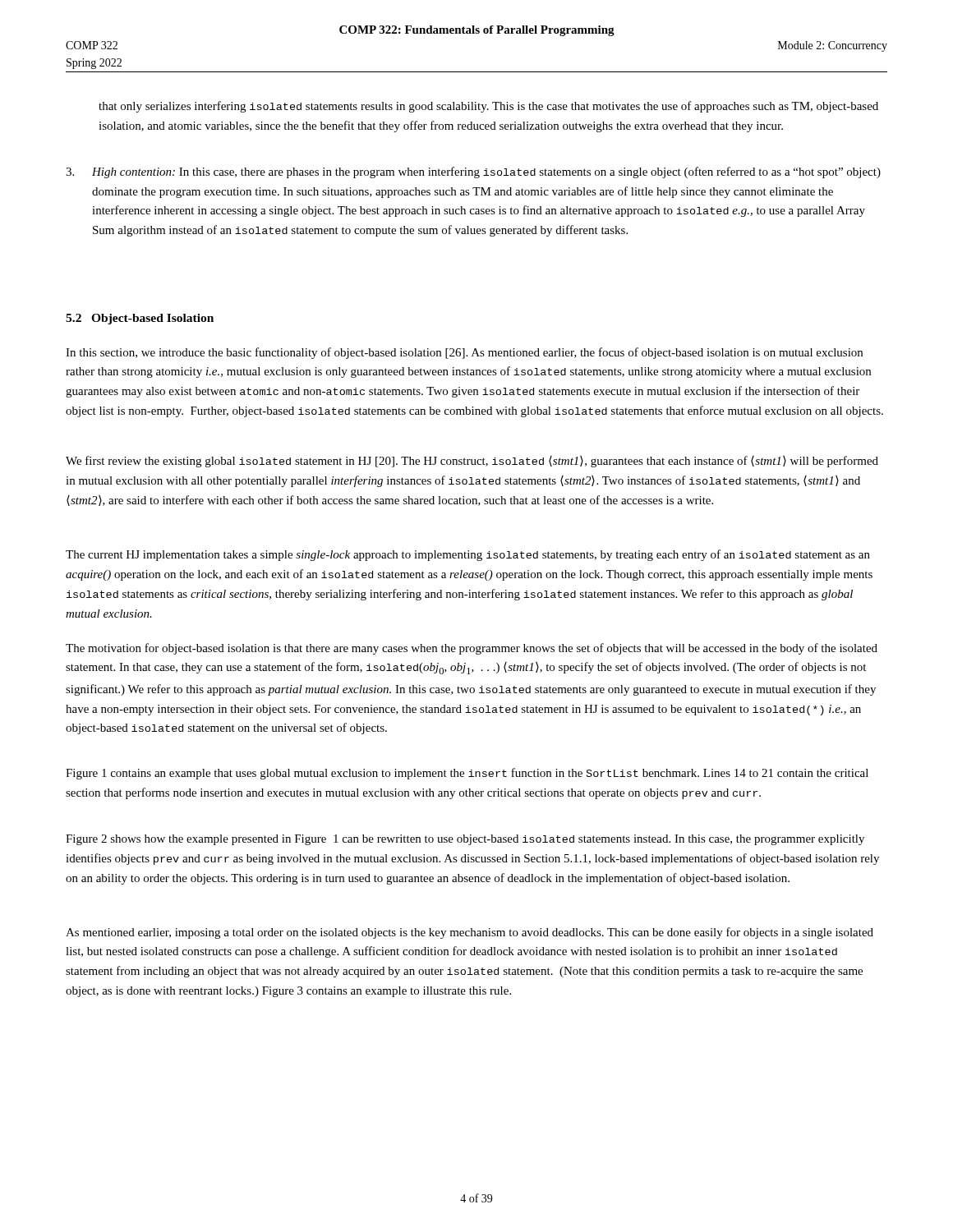The height and width of the screenshot is (1232, 953).
Task: Select the text block containing "Figure 2 shows how the example presented"
Action: (x=473, y=858)
